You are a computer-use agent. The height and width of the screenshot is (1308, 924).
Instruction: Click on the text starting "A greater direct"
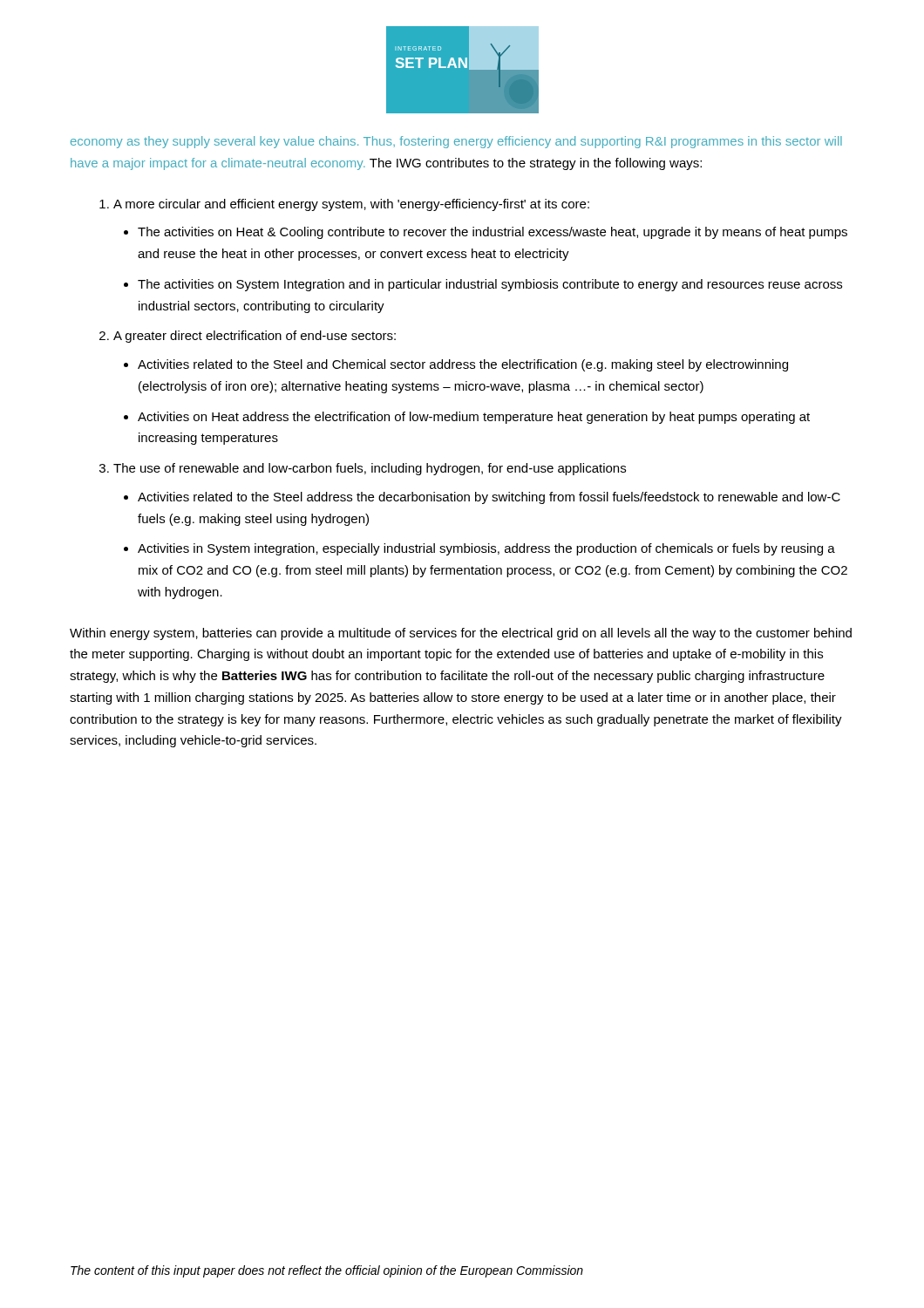(x=475, y=387)
